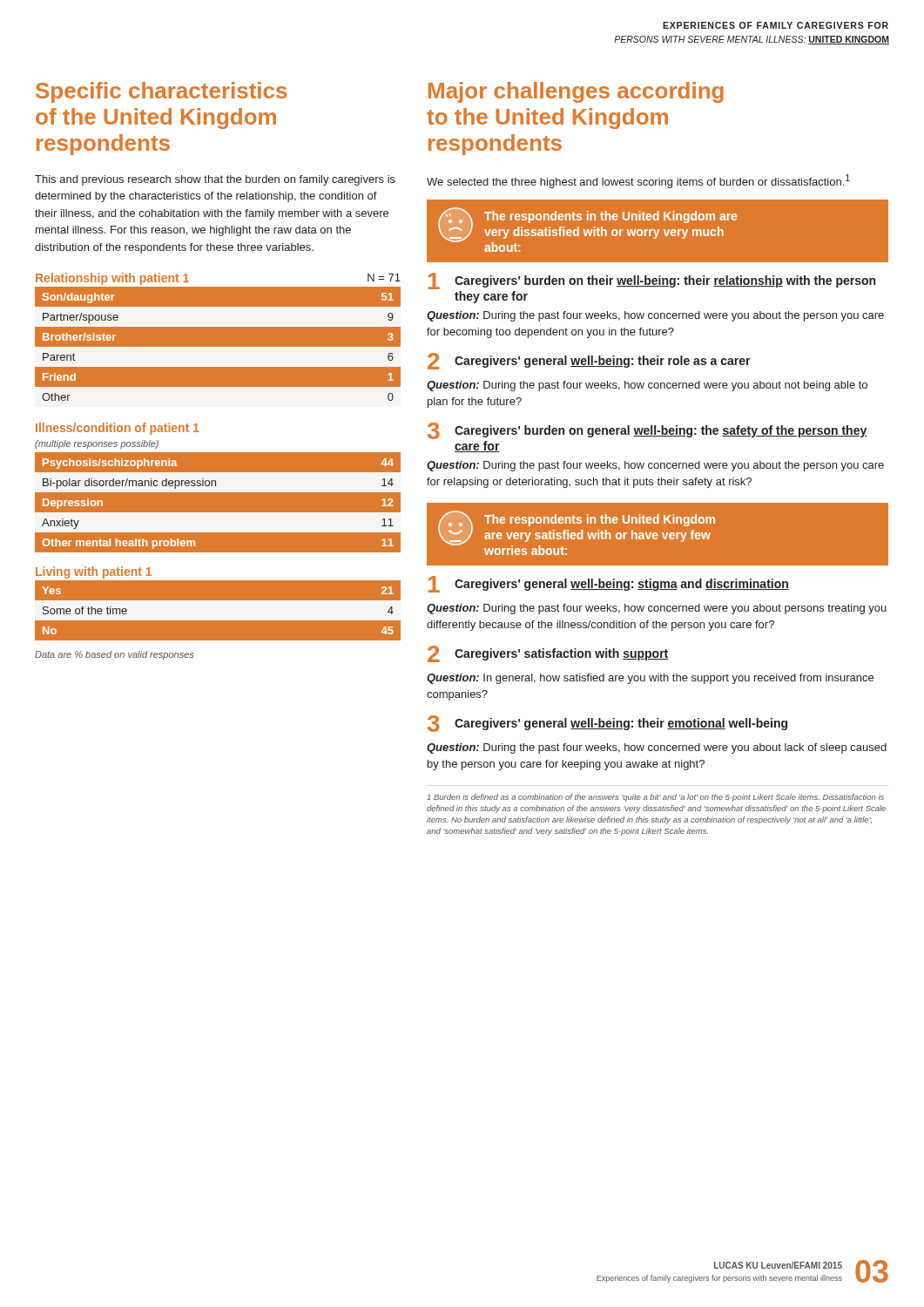Select the text block with the text "3 Caregivers' burden on"
Image resolution: width=924 pixels, height=1307 pixels.
(658, 456)
